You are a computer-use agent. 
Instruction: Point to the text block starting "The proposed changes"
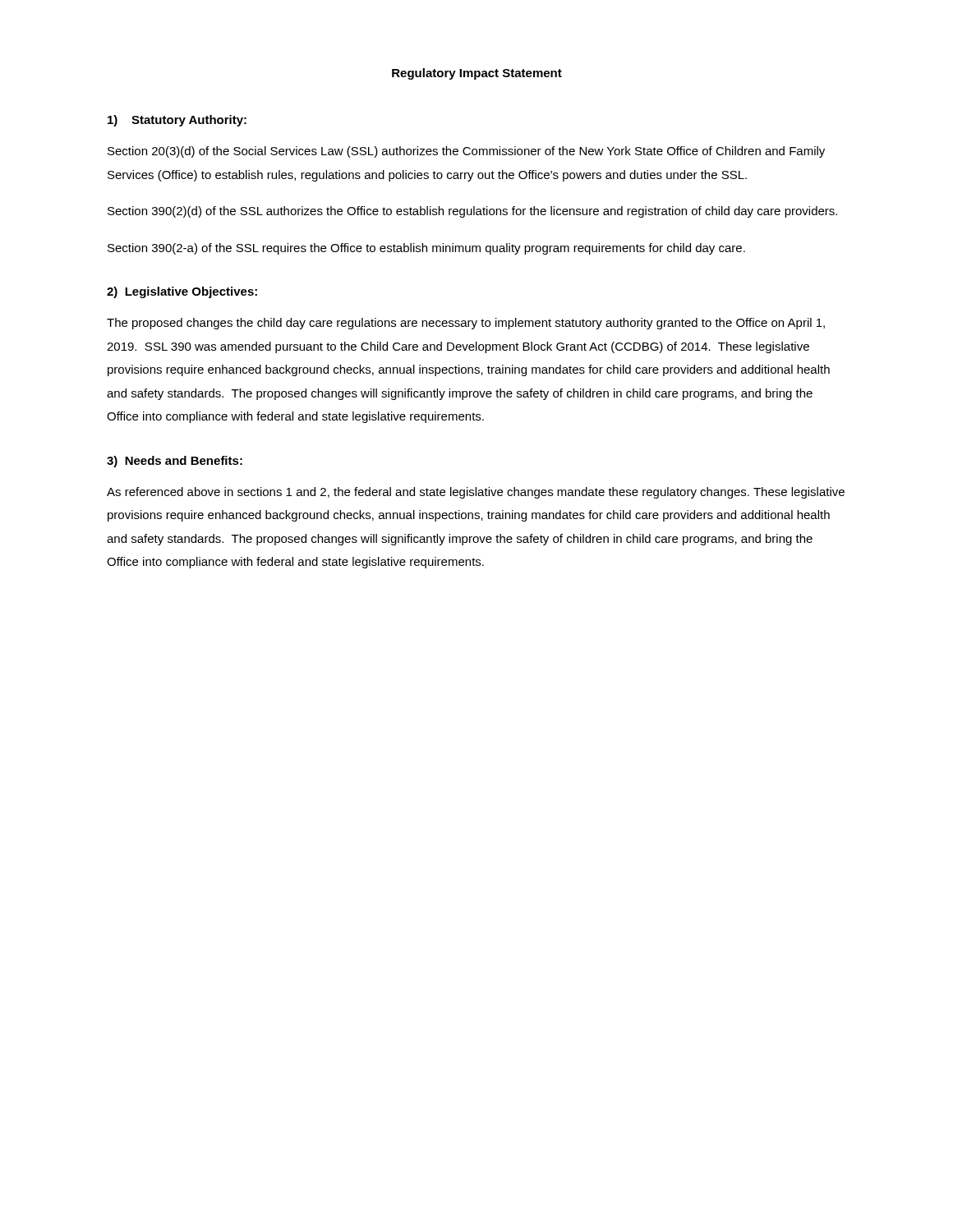(x=469, y=369)
